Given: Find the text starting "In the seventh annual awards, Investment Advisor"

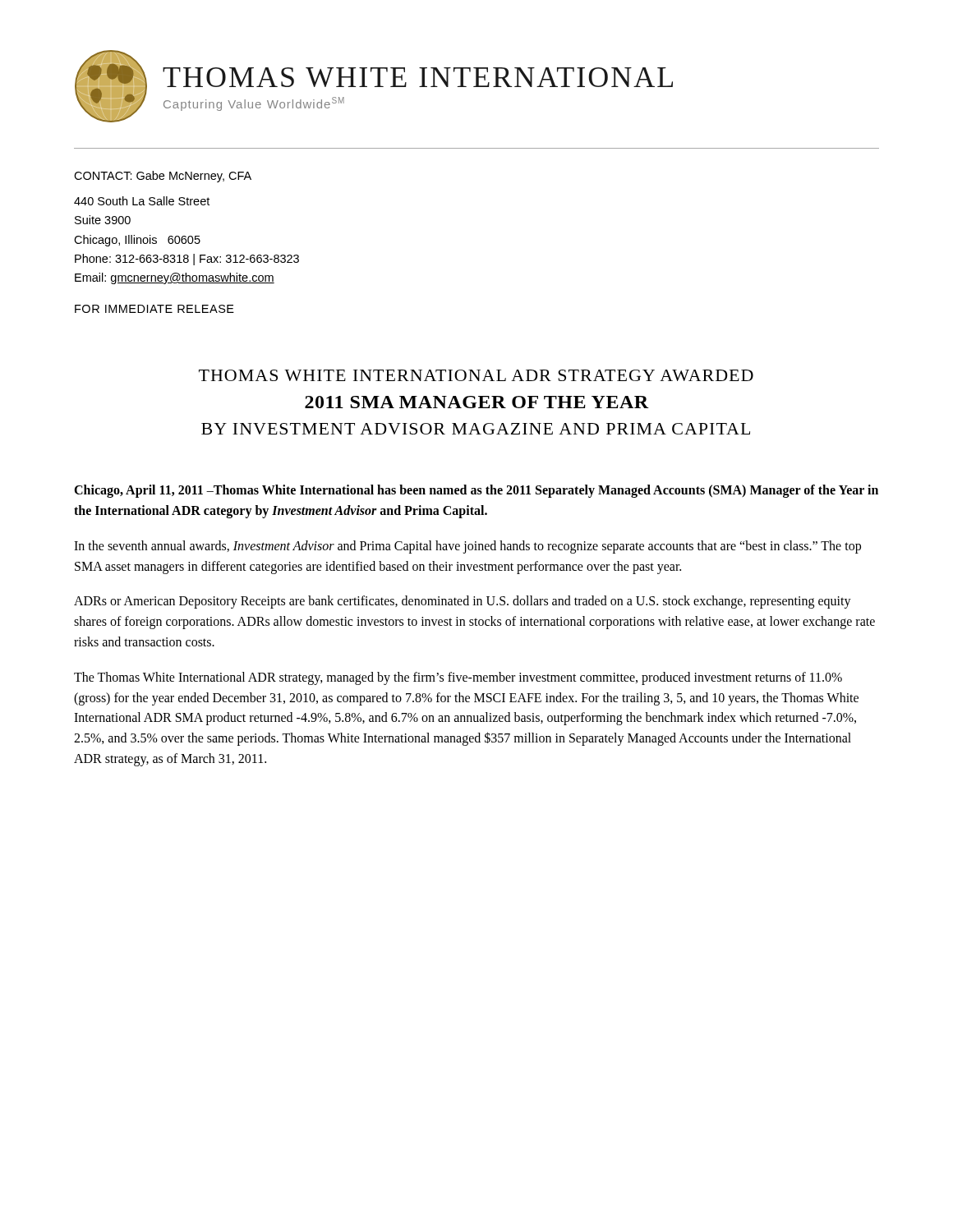Looking at the screenshot, I should tap(468, 556).
